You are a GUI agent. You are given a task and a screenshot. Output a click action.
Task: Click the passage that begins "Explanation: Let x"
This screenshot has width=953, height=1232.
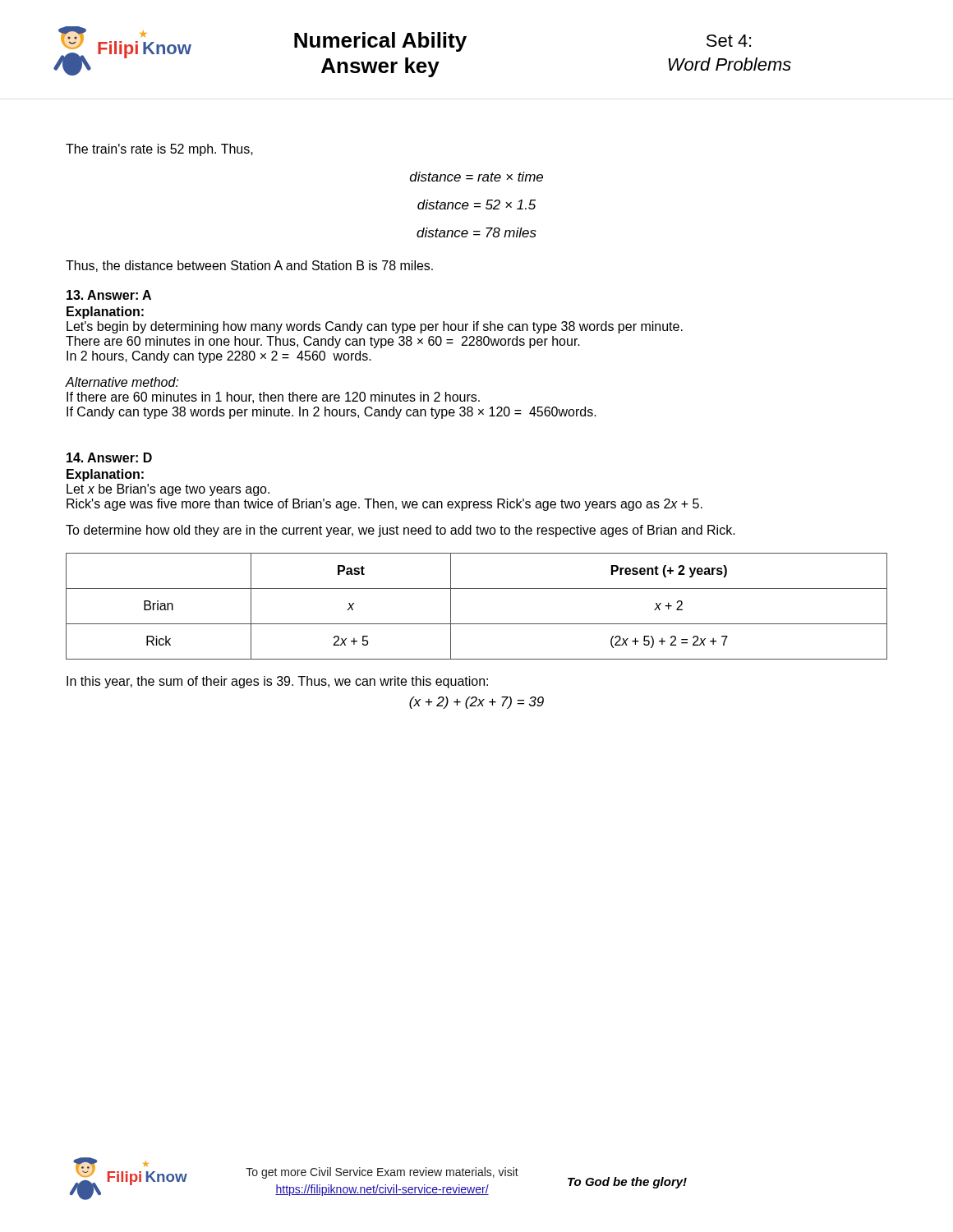[x=105, y=475]
